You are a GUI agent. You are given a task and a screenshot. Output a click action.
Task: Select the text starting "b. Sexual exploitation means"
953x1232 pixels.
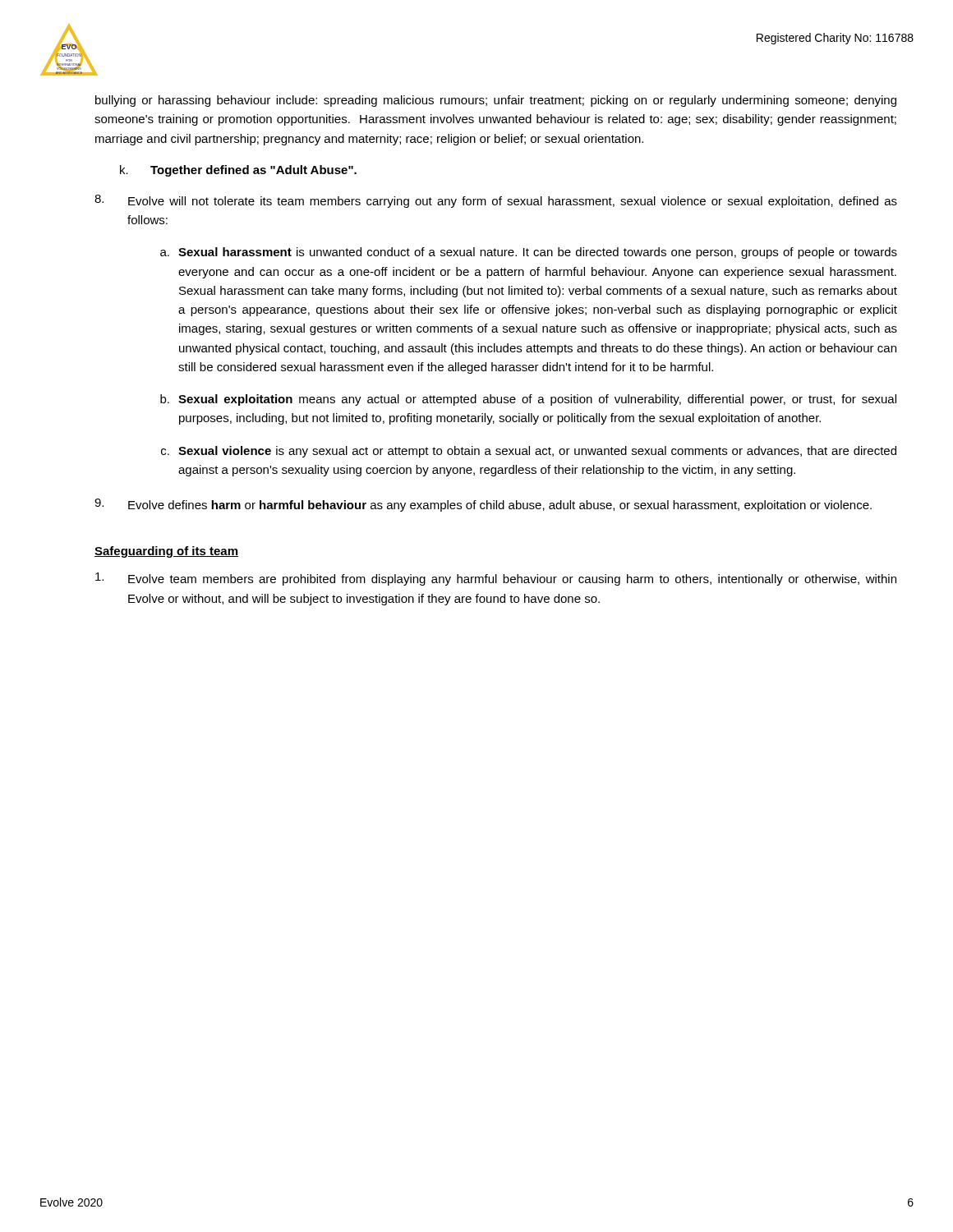pyautogui.click(x=512, y=408)
